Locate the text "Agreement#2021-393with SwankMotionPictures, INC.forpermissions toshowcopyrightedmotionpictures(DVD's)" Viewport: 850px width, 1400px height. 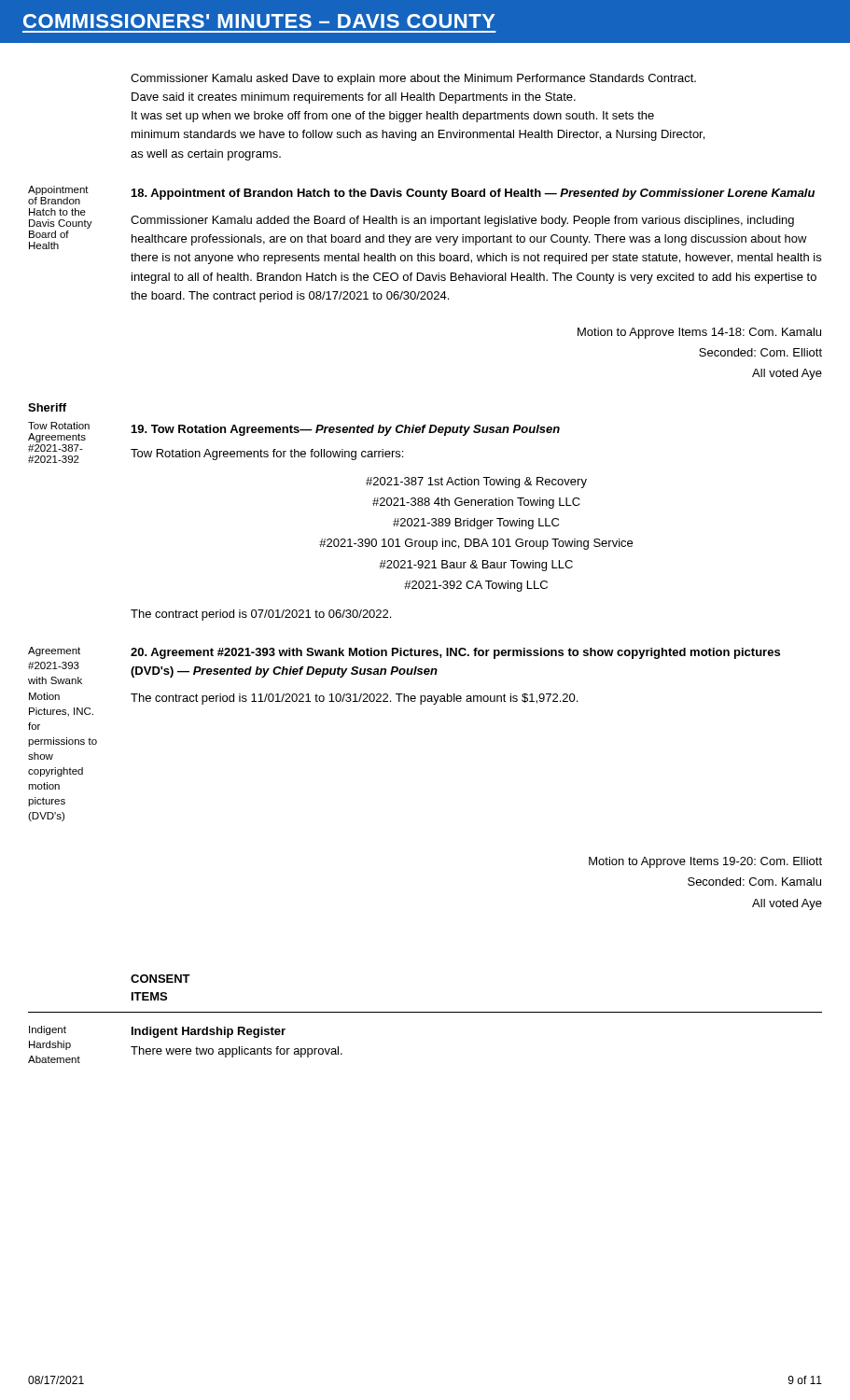pyautogui.click(x=63, y=733)
